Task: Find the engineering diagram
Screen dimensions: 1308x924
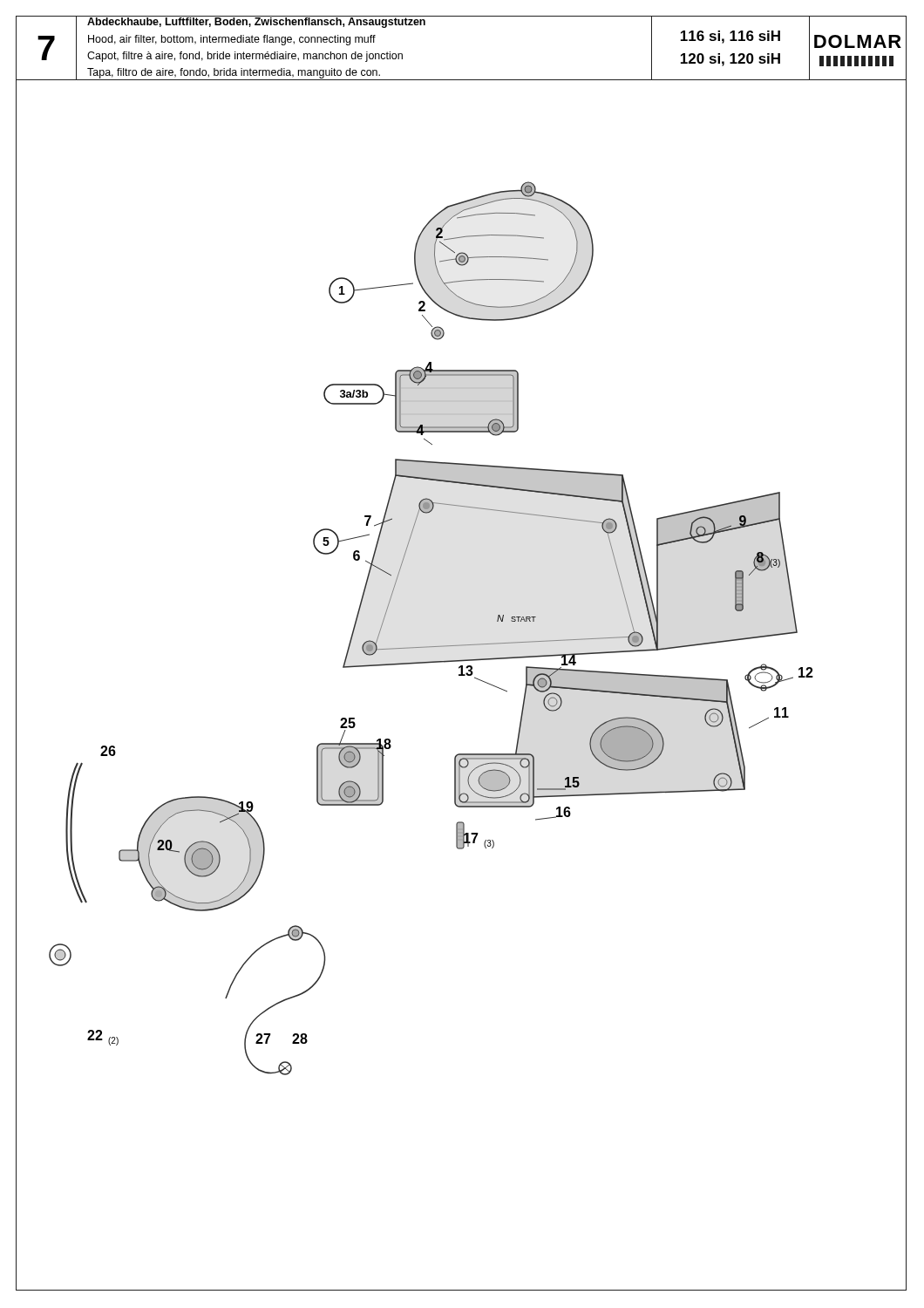Action: [461, 685]
